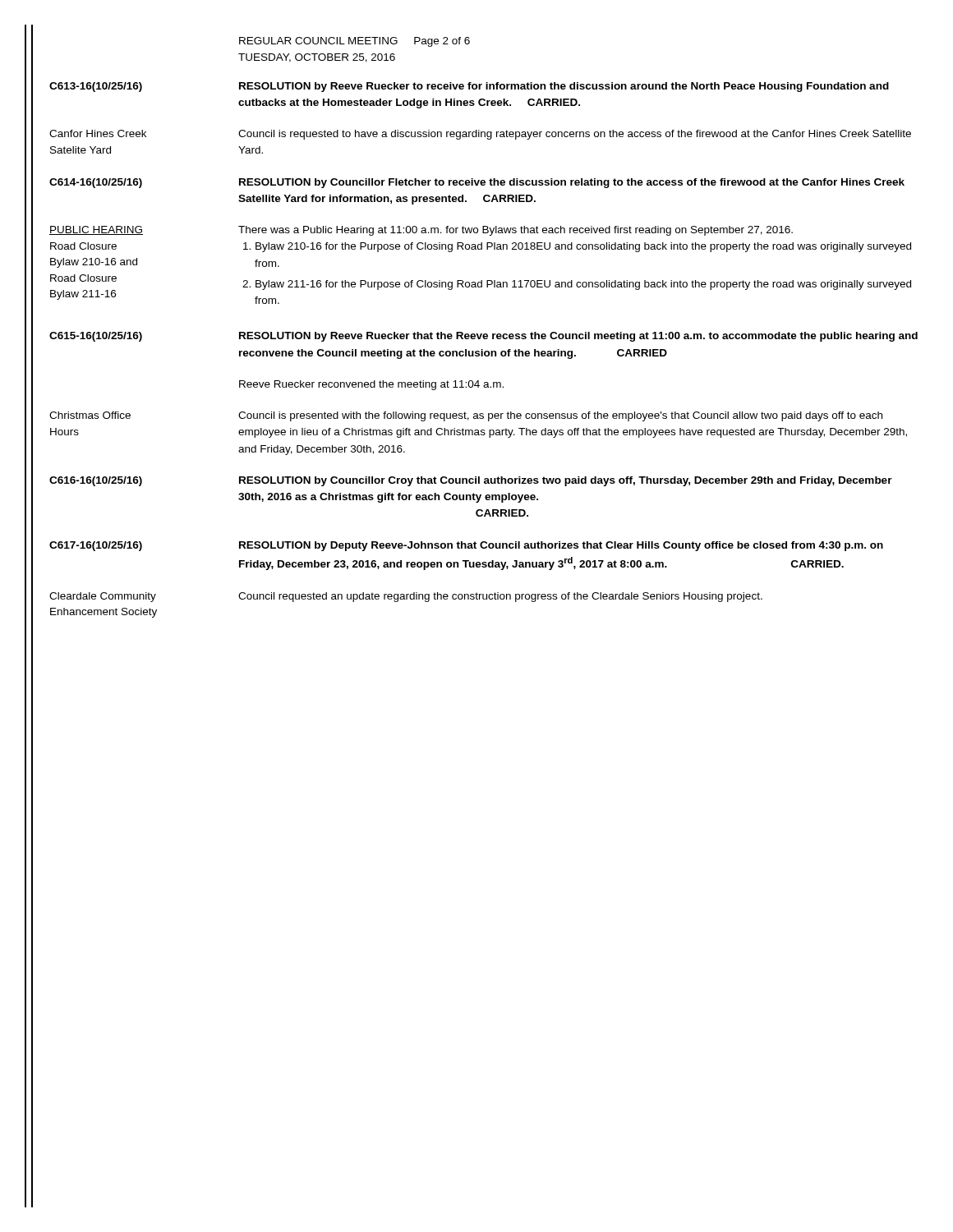Point to "Canfor Hines CreekSatelite Yard"
The width and height of the screenshot is (953, 1232).
[x=98, y=141]
